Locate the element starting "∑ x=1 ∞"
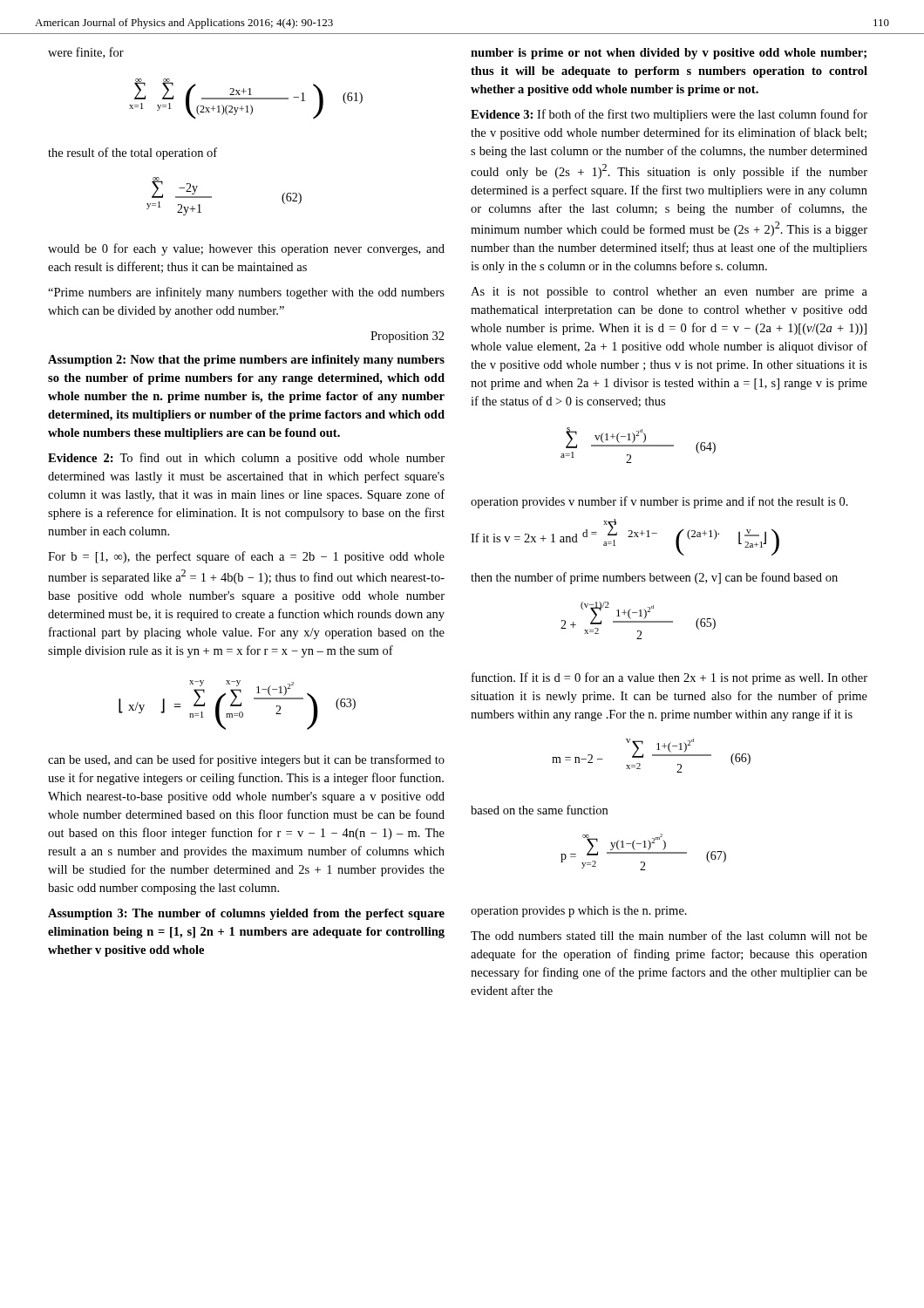The width and height of the screenshot is (924, 1308). (246, 101)
